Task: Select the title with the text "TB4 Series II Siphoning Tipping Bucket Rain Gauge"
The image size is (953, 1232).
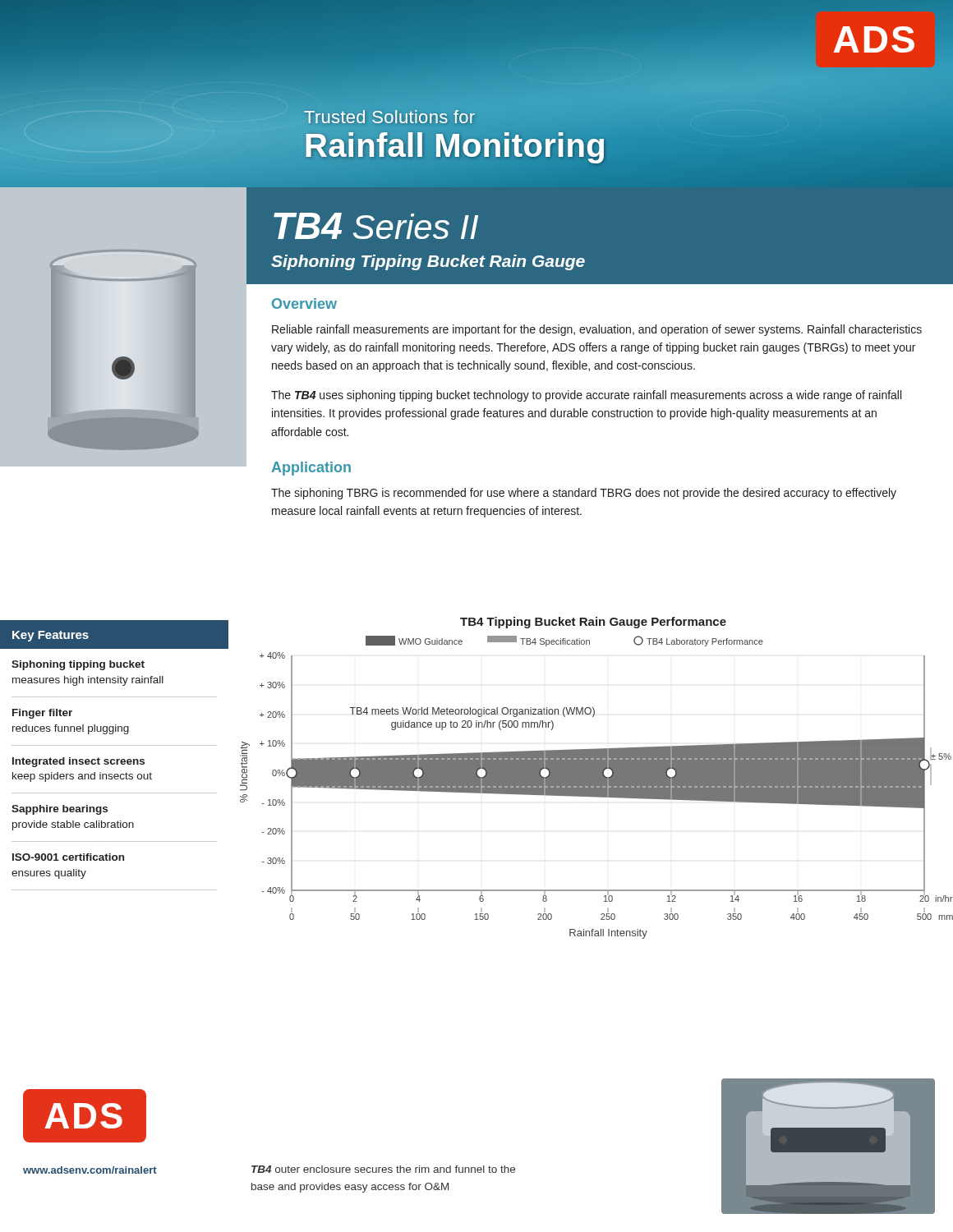Action: click(376, 226)
